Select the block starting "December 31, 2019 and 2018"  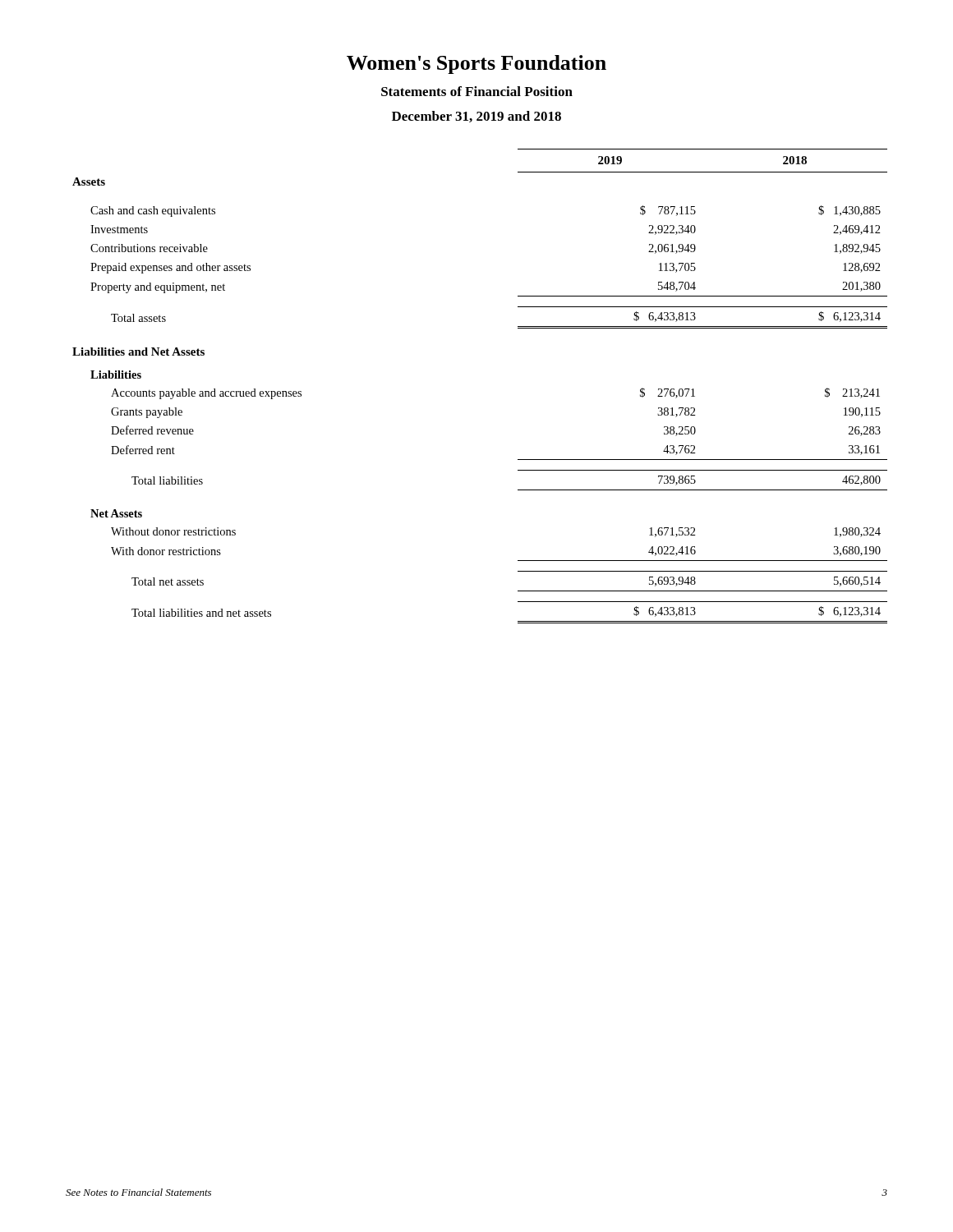pyautogui.click(x=476, y=116)
